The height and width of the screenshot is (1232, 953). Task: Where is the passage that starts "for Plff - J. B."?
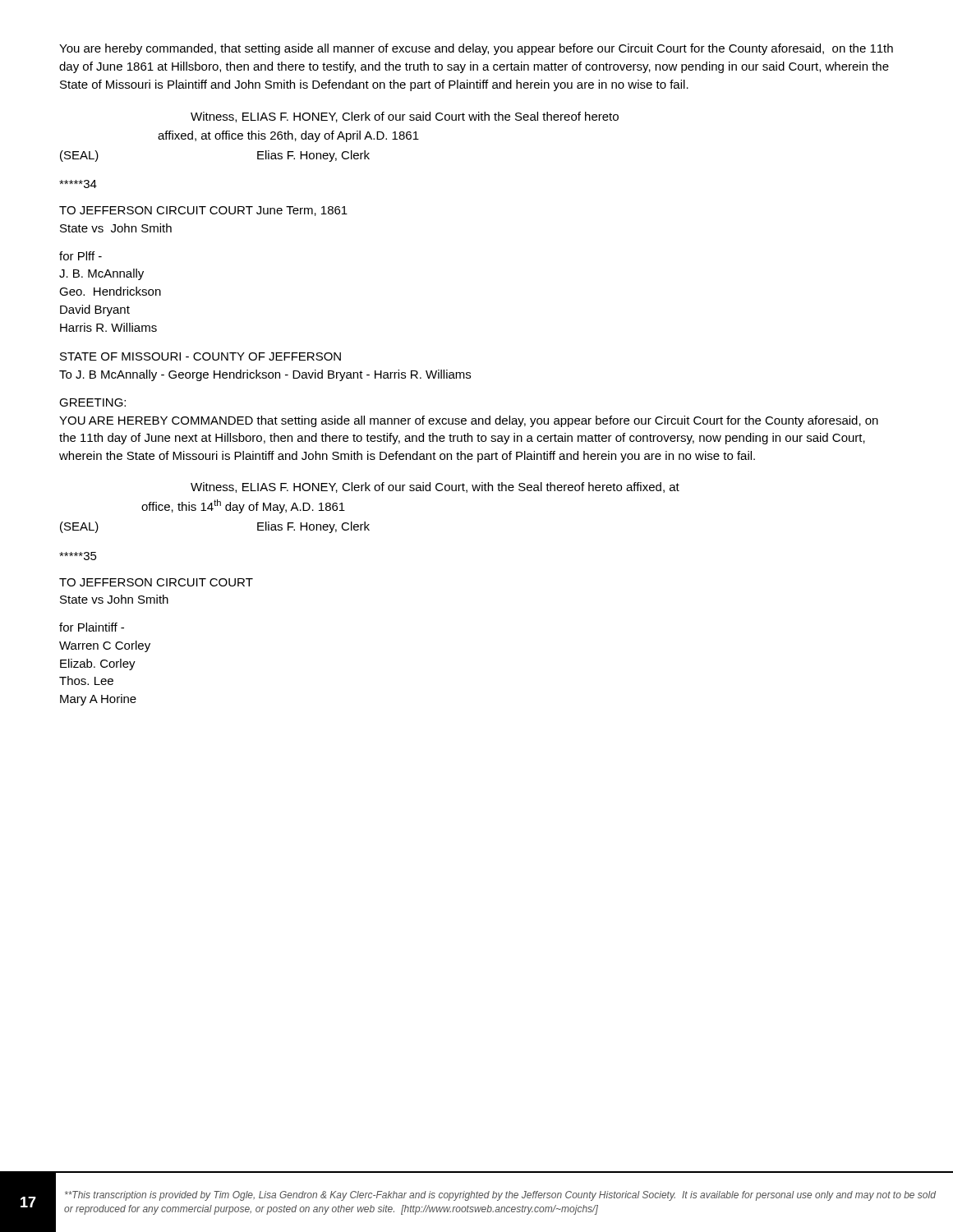[x=110, y=291]
